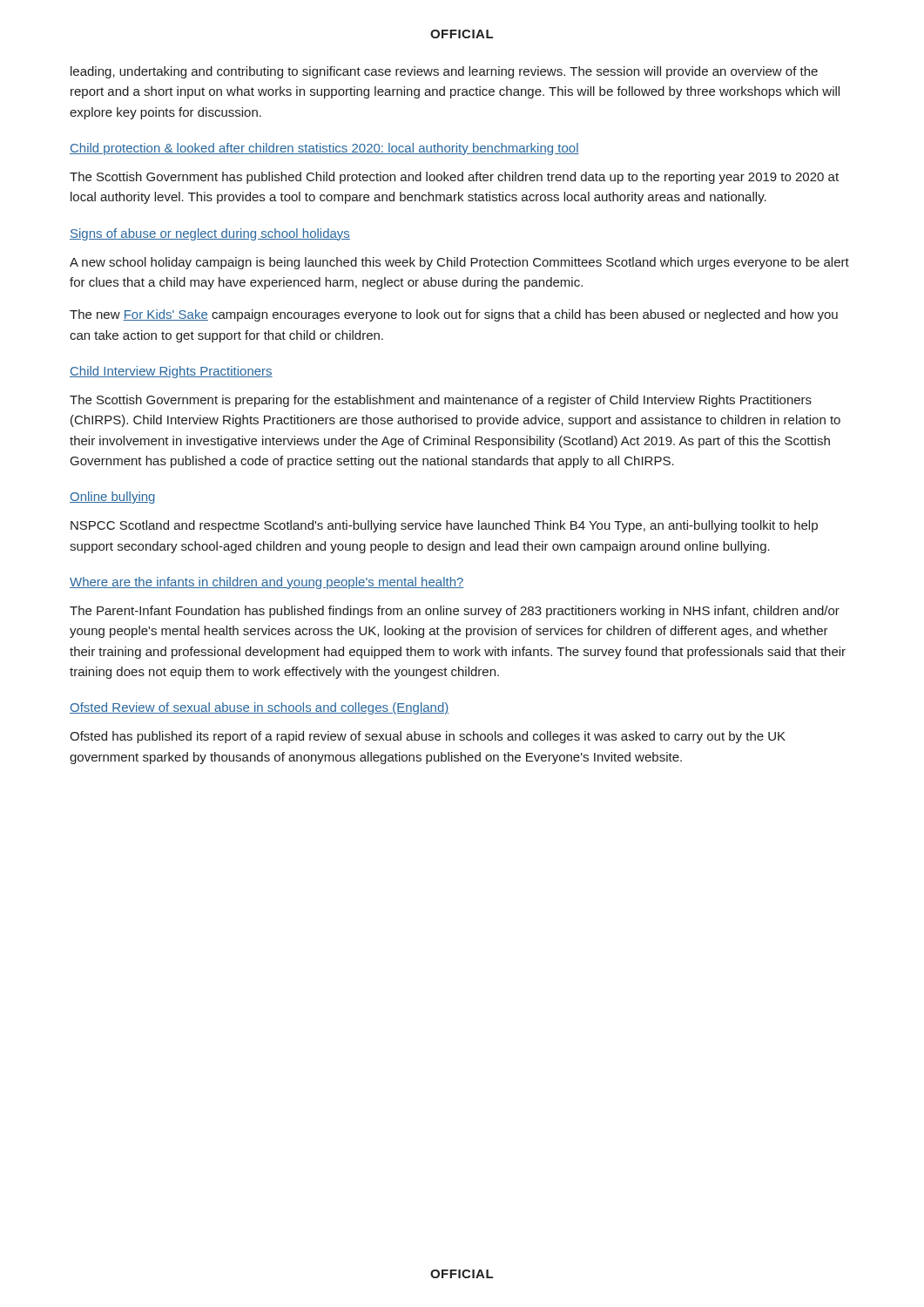Point to the text block starting "A new school holiday campaign is being launched"

(459, 272)
